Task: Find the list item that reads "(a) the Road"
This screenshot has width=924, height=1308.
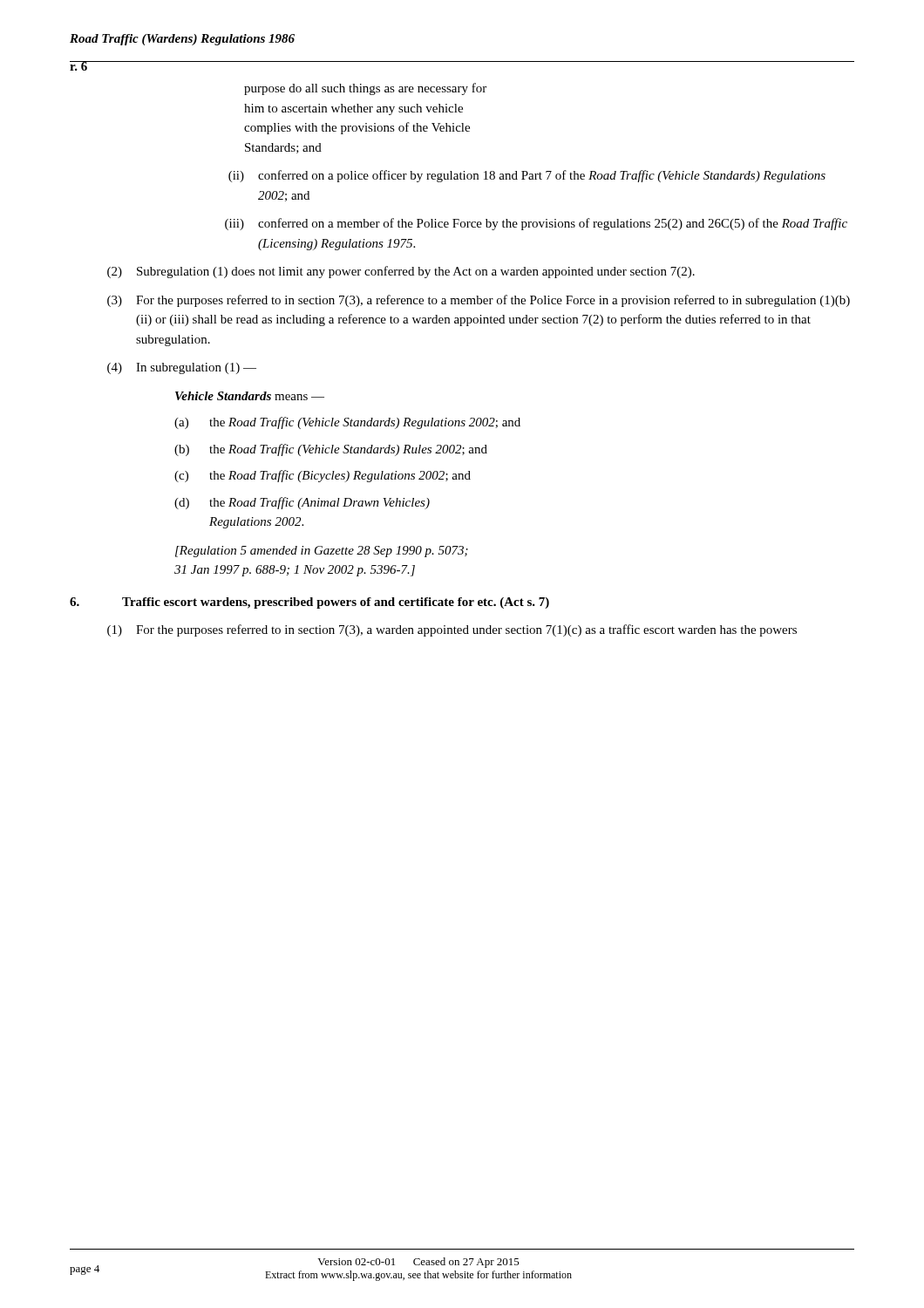Action: click(x=514, y=422)
